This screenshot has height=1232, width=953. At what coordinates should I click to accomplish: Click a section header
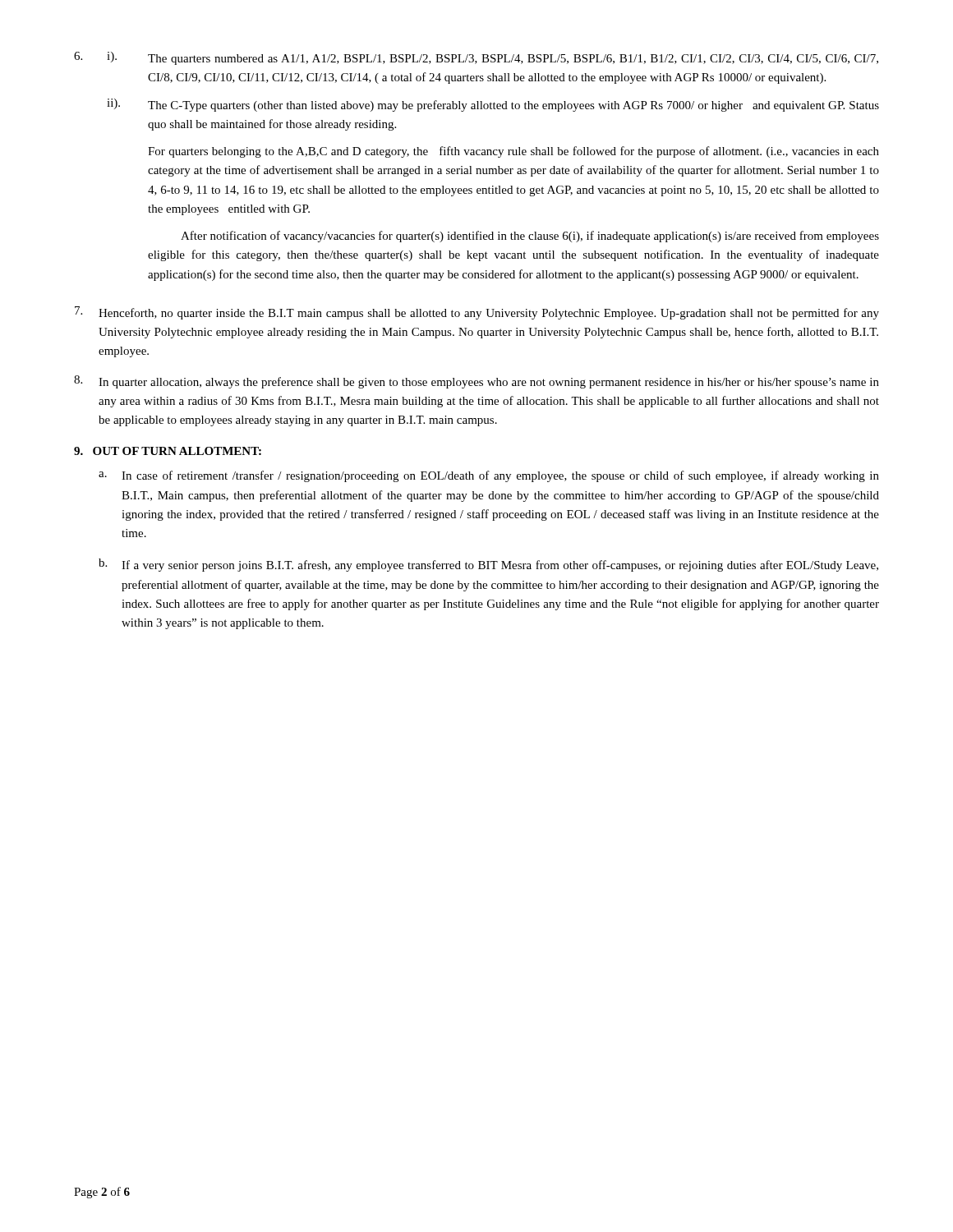[168, 451]
